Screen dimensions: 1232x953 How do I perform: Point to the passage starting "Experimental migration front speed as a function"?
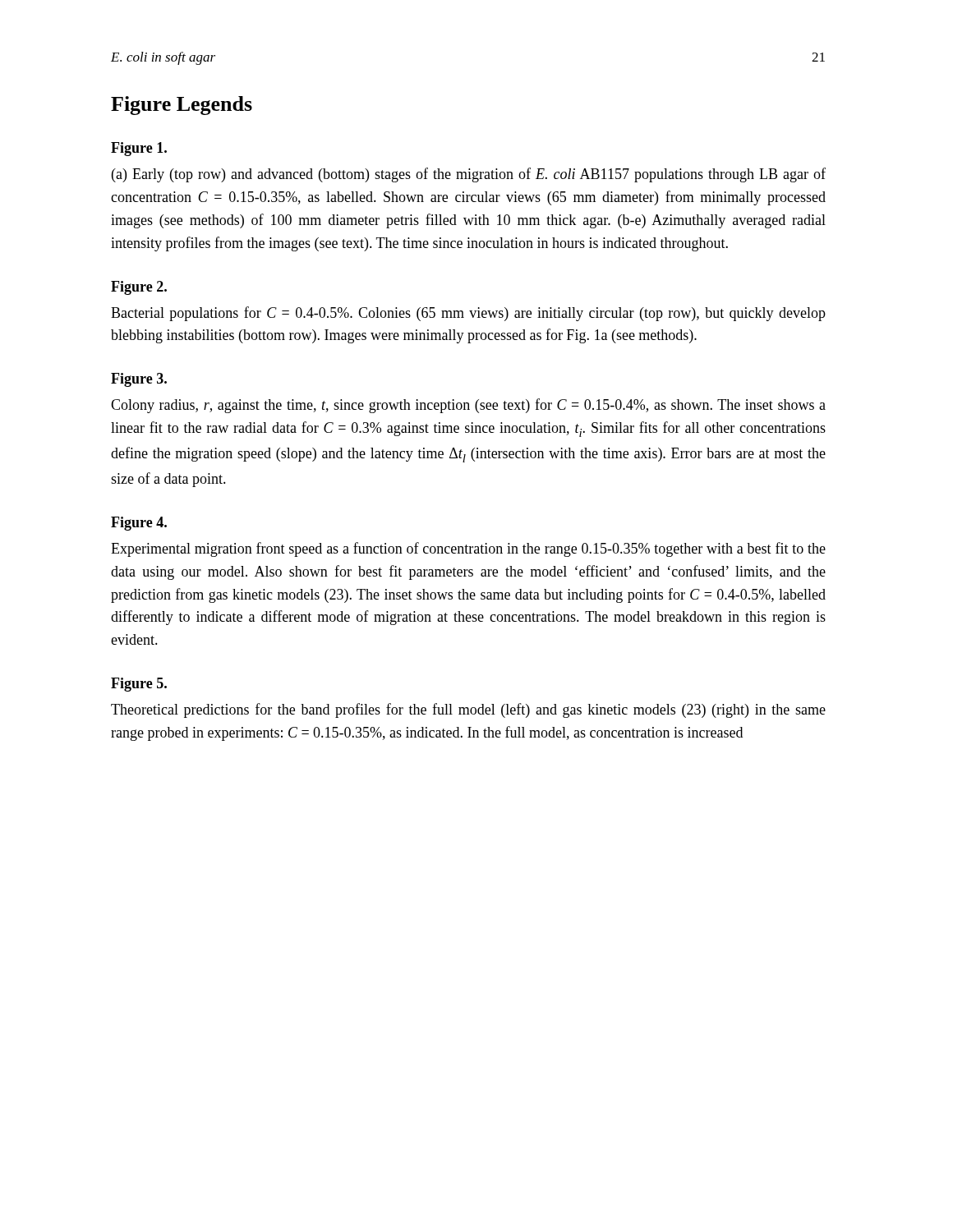click(x=468, y=594)
